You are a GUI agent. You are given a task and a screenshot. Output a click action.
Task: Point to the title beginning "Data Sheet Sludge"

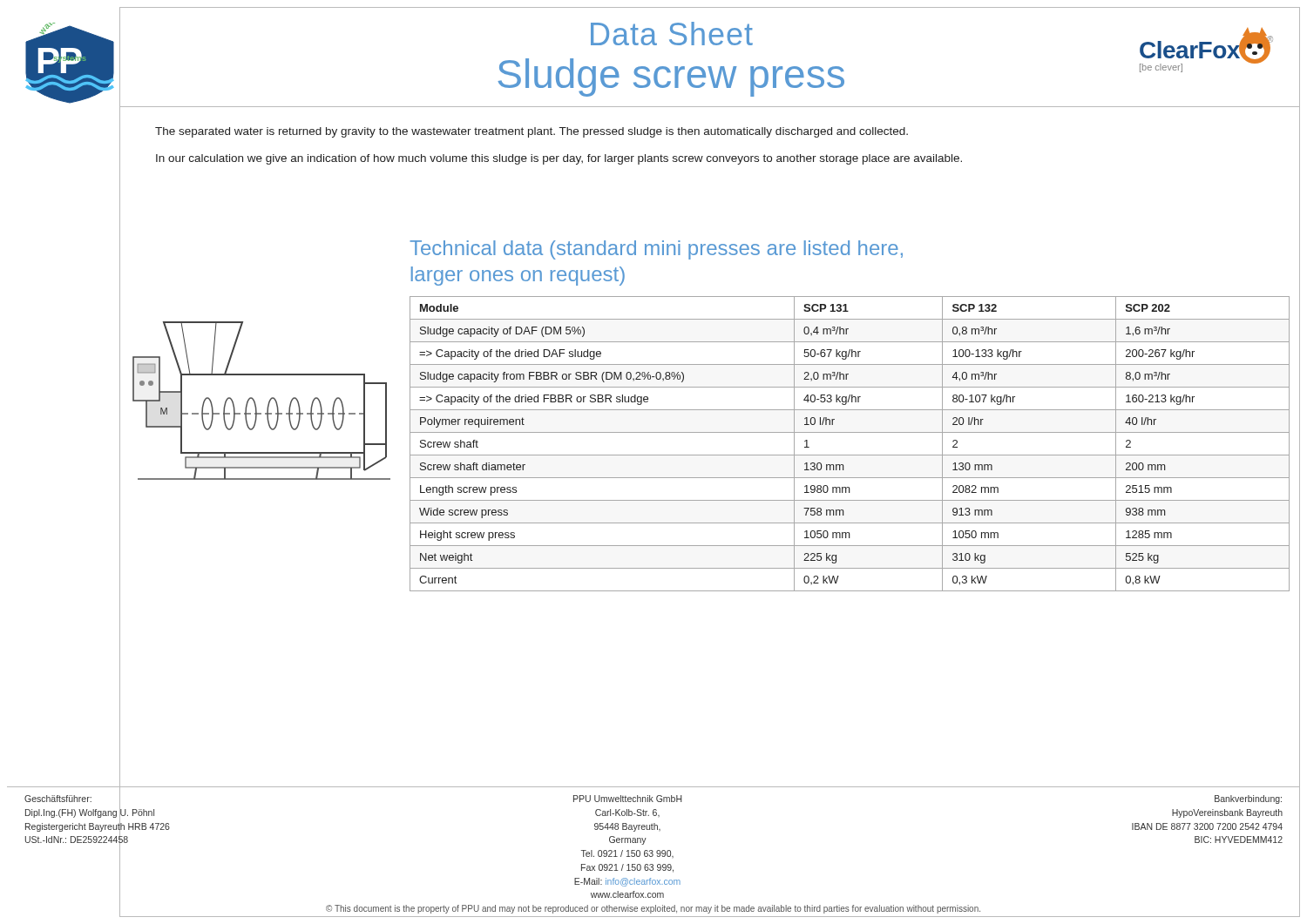(671, 57)
